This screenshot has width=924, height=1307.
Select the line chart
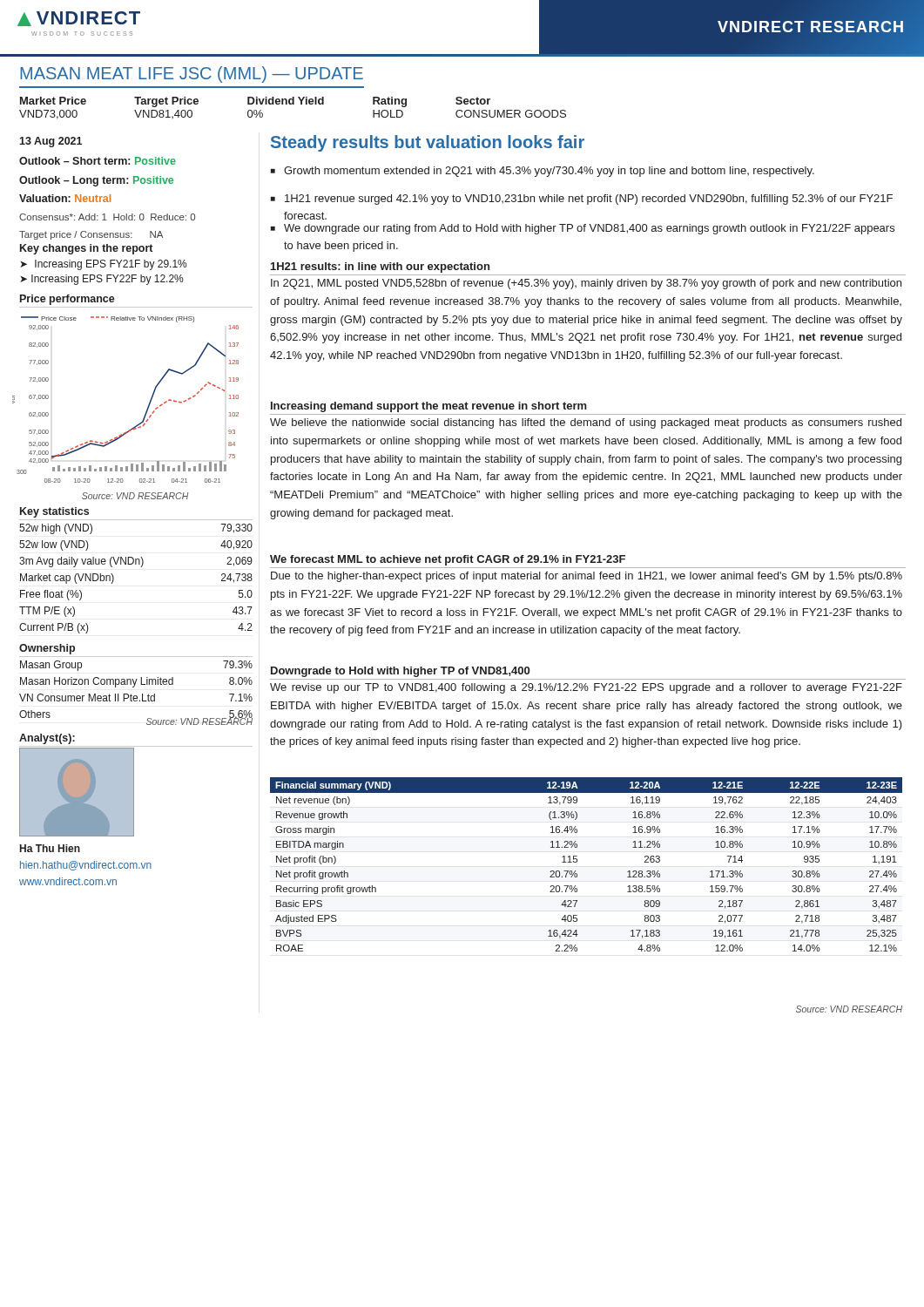click(135, 400)
